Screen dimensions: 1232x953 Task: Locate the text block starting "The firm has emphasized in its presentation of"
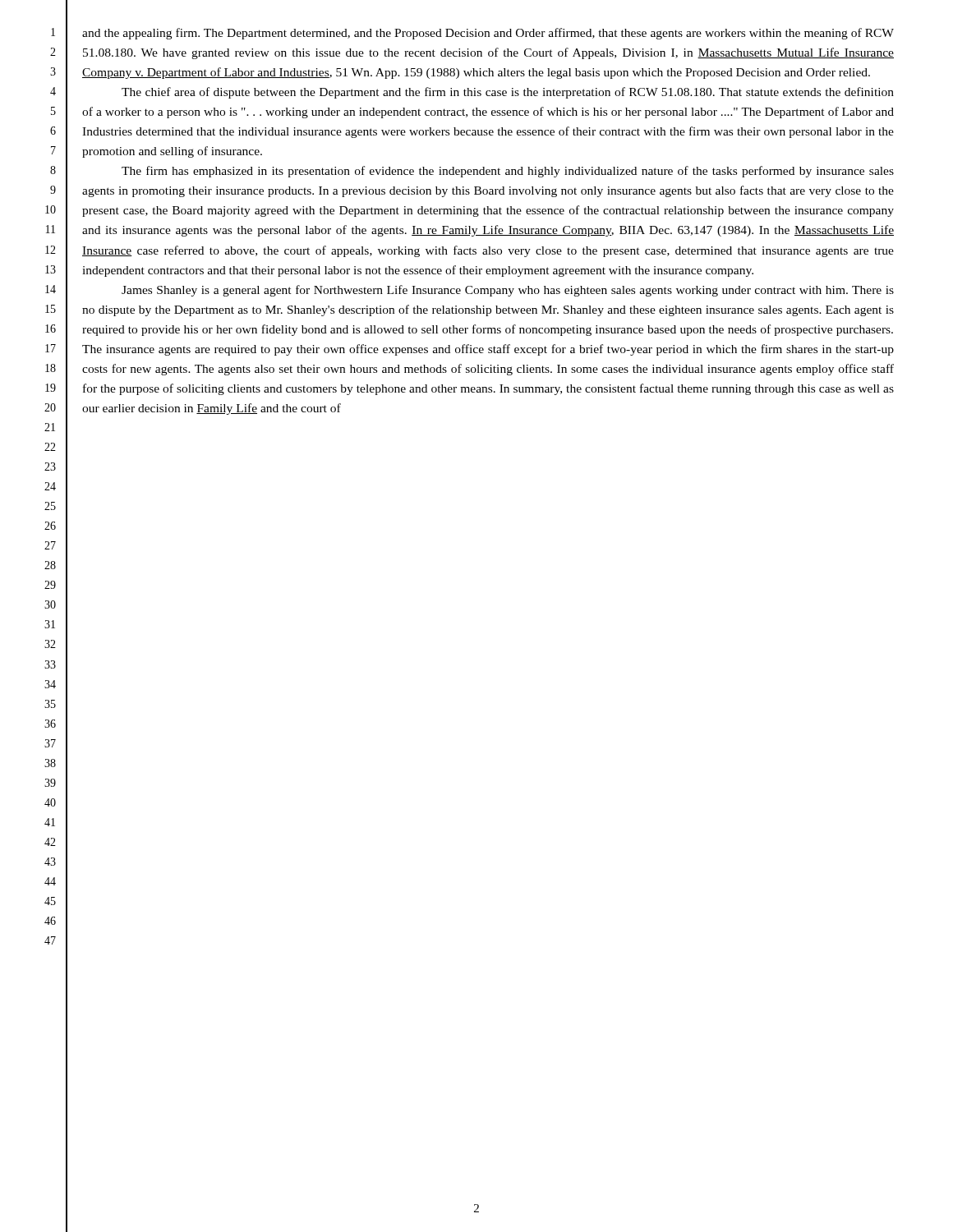[x=488, y=221]
